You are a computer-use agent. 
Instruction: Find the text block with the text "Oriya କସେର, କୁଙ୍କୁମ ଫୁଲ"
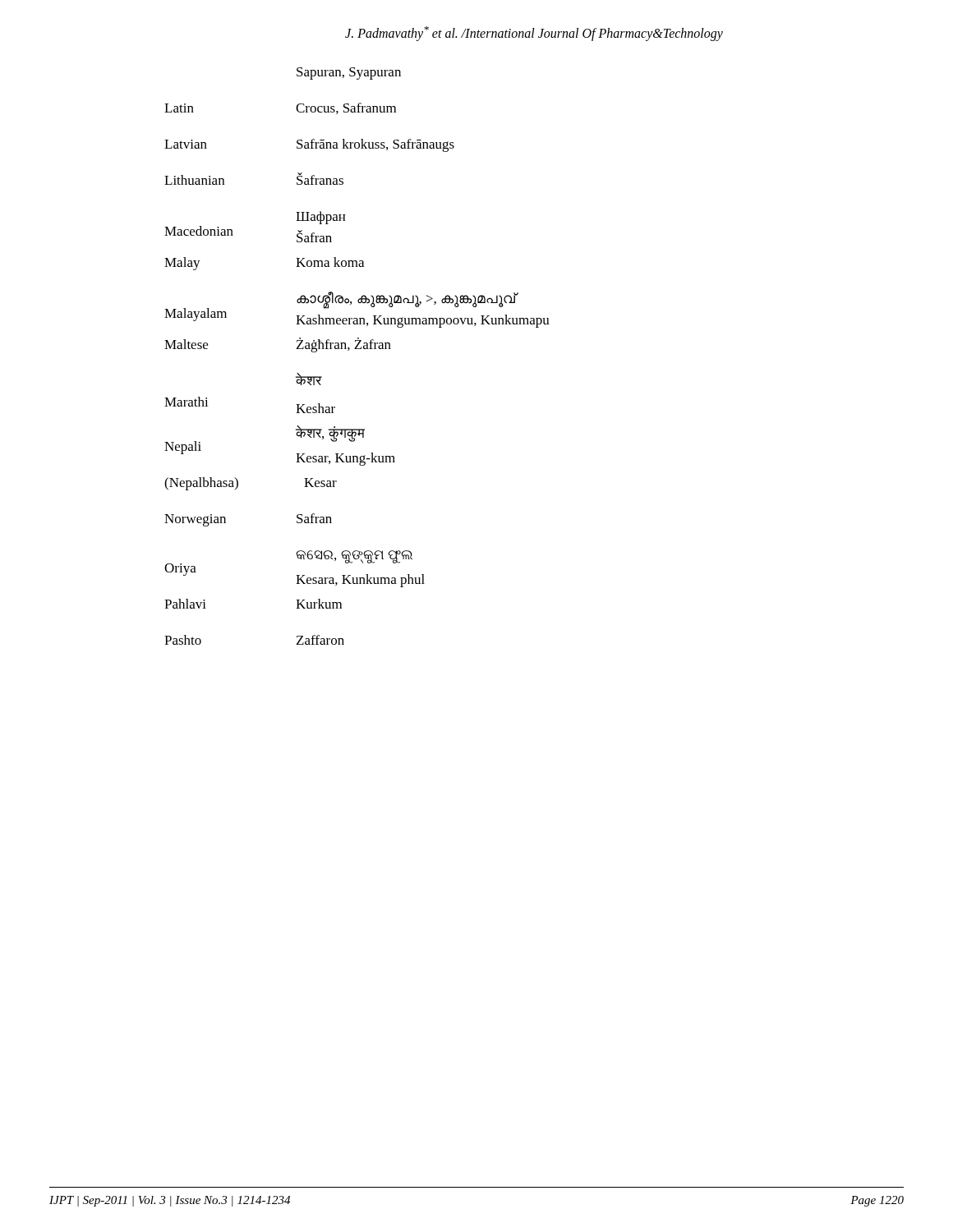click(x=381, y=578)
